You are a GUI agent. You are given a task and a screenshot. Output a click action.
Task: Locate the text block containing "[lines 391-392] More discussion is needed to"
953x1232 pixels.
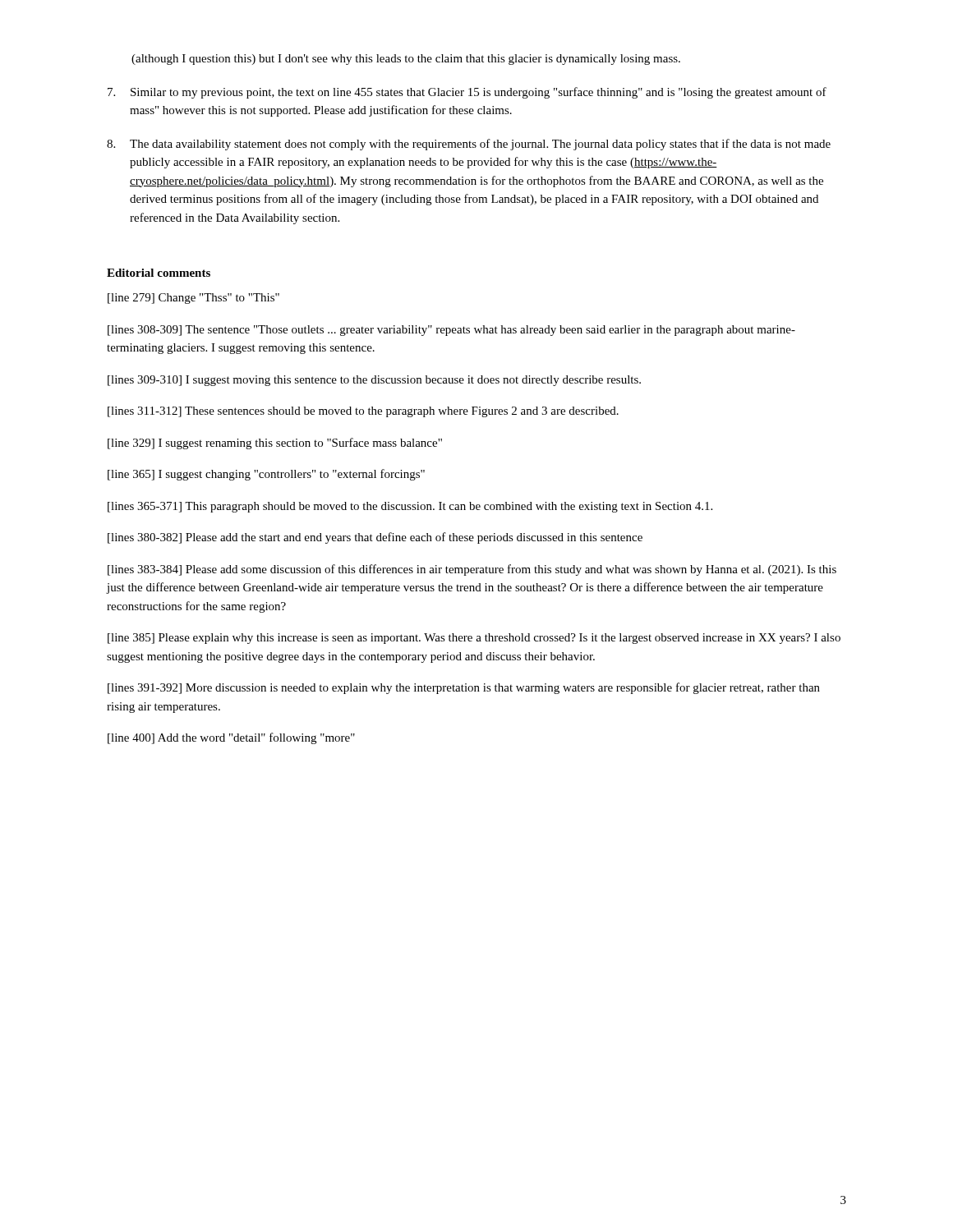463,697
